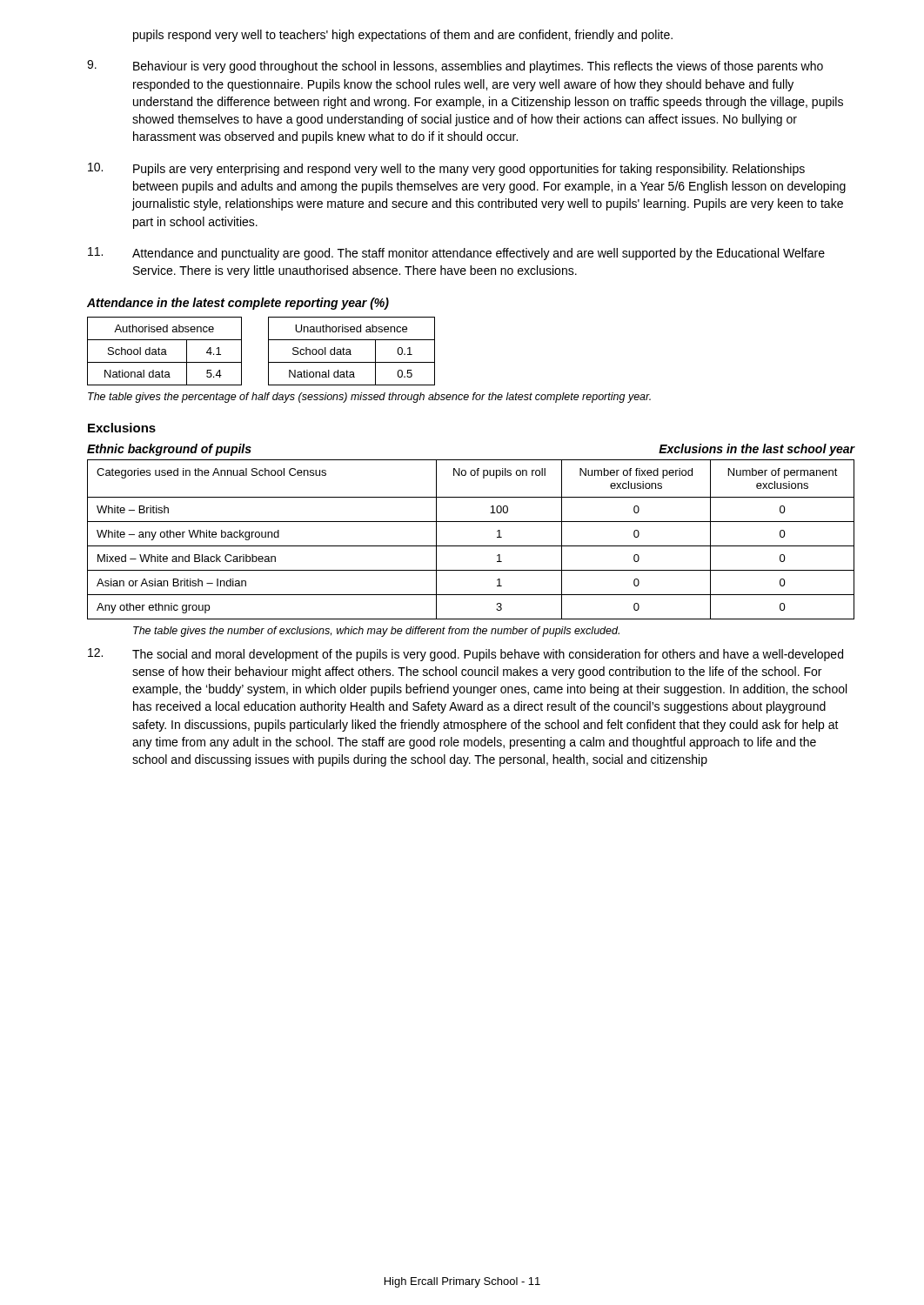The width and height of the screenshot is (924, 1305).
Task: Click where it says "Attendance in the latest complete reporting year (%)"
Action: point(238,302)
